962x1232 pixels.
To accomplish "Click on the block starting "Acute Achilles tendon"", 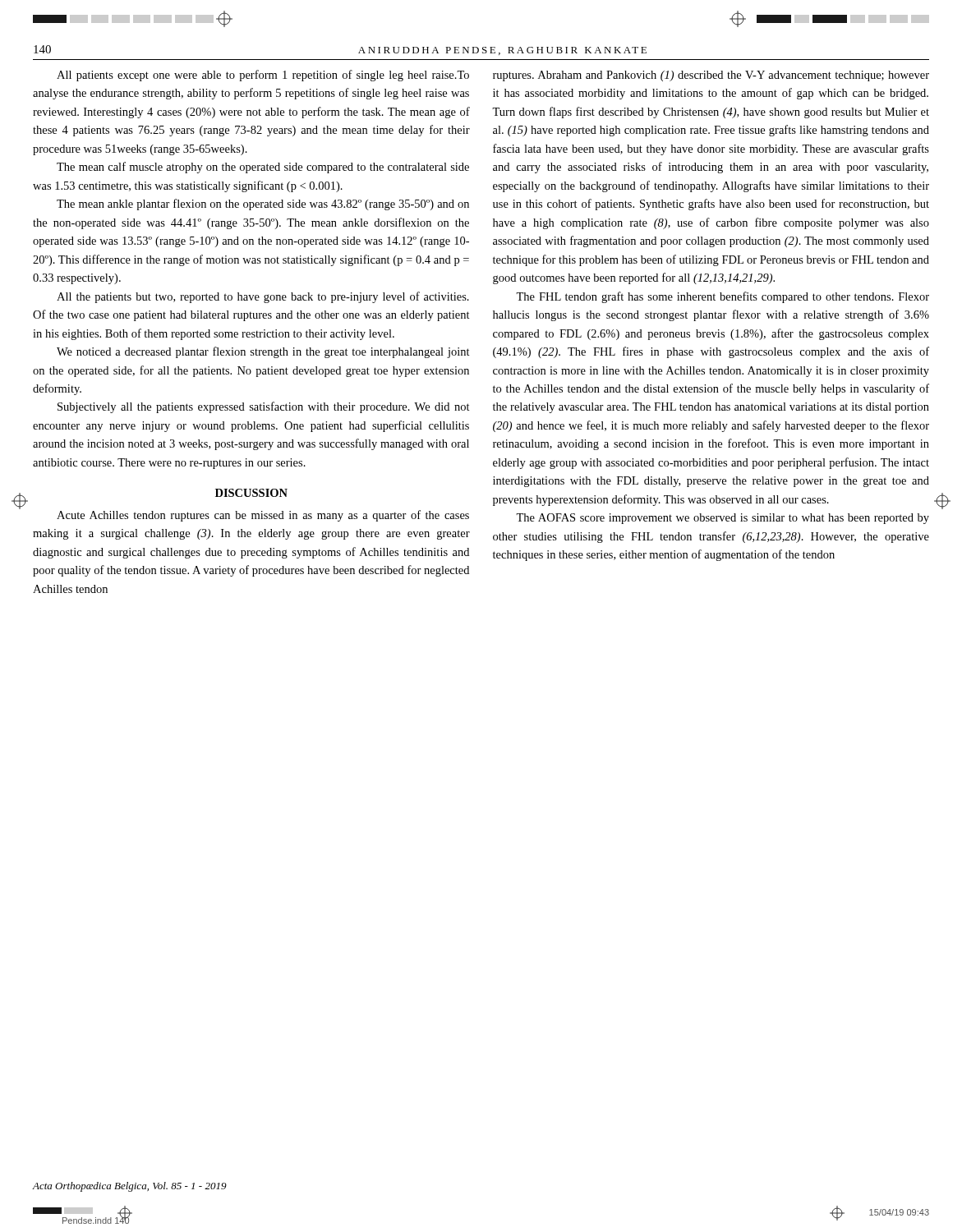I will pyautogui.click(x=251, y=552).
